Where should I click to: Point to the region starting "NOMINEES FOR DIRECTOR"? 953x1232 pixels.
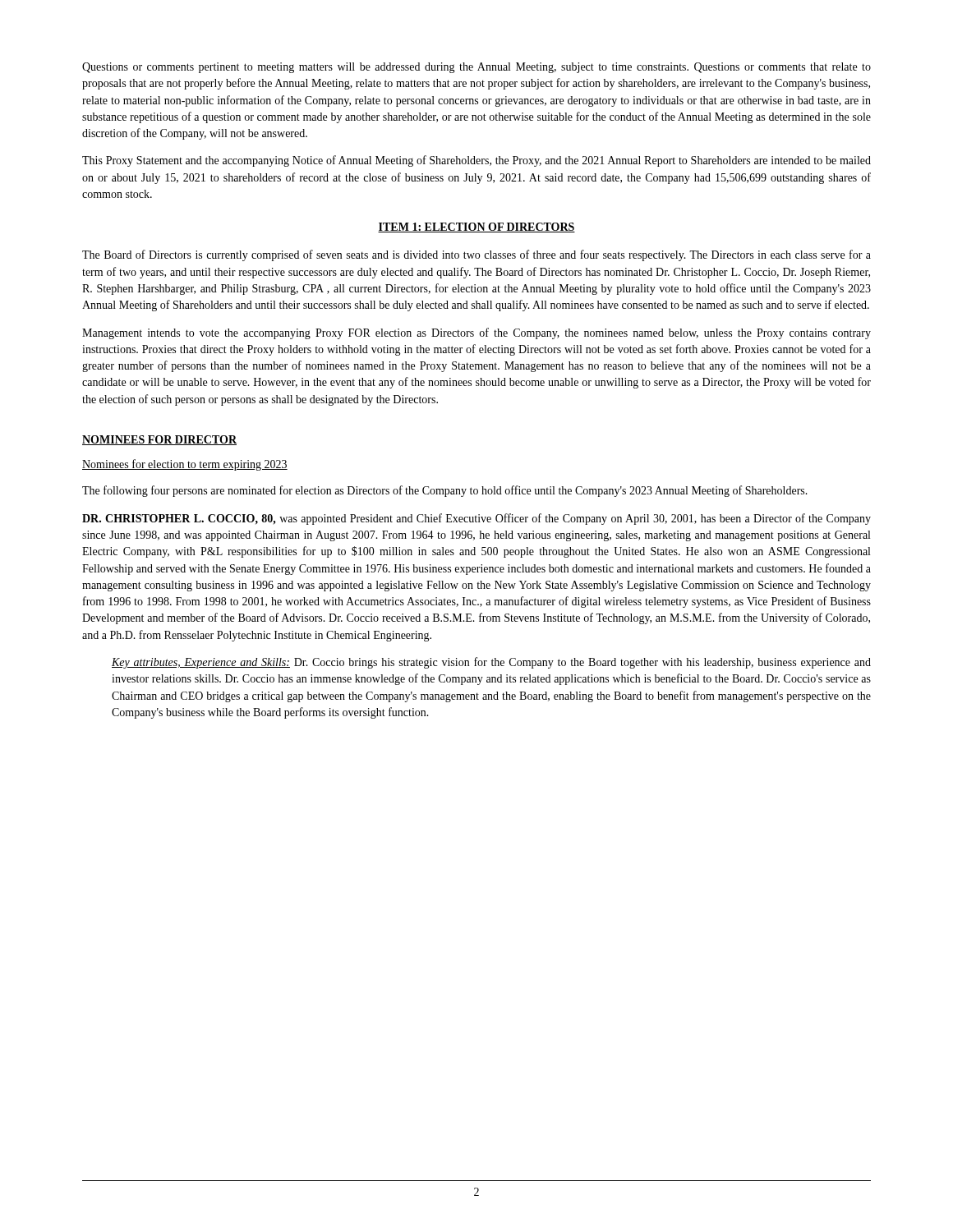159,440
